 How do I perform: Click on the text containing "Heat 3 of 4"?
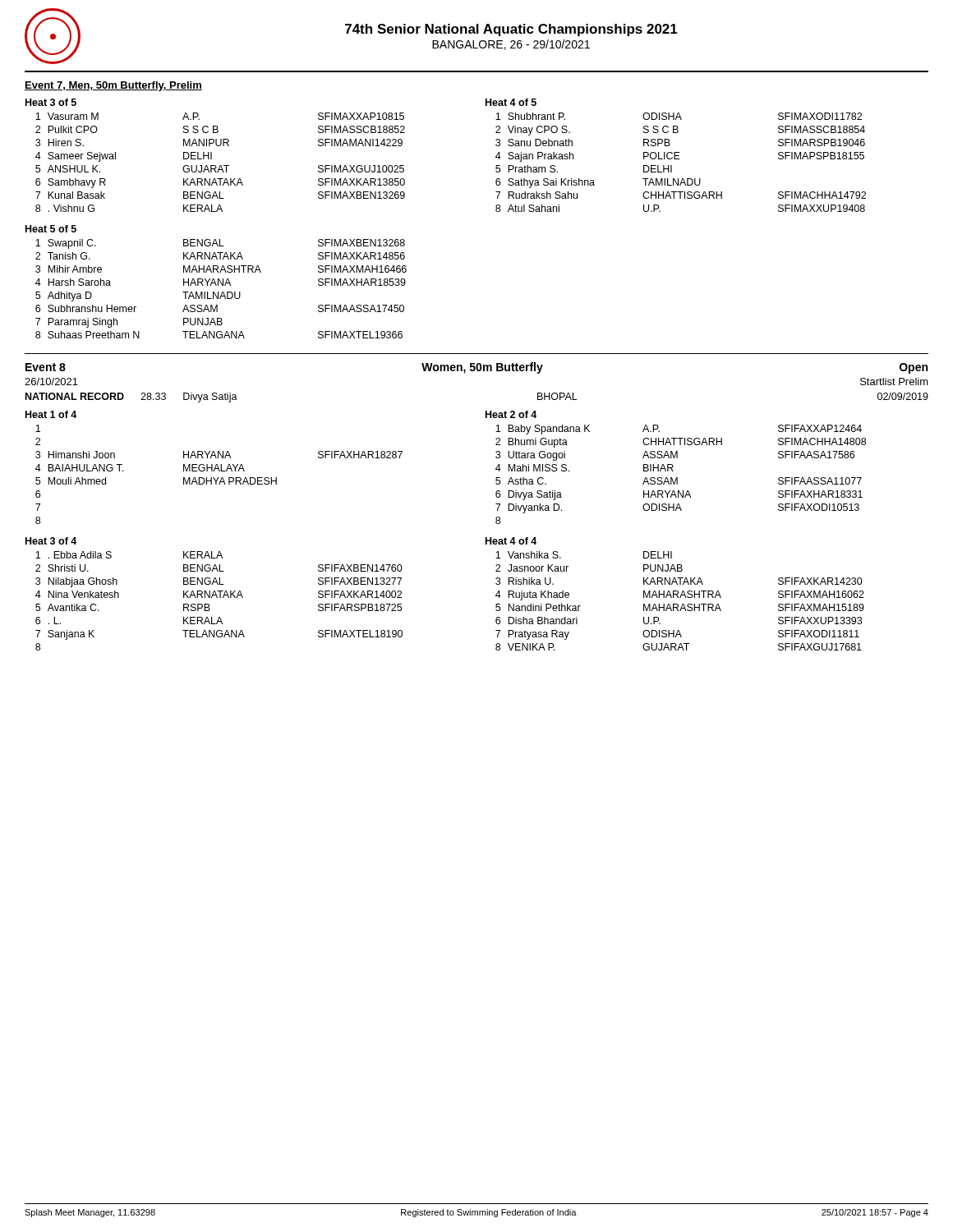coord(51,541)
